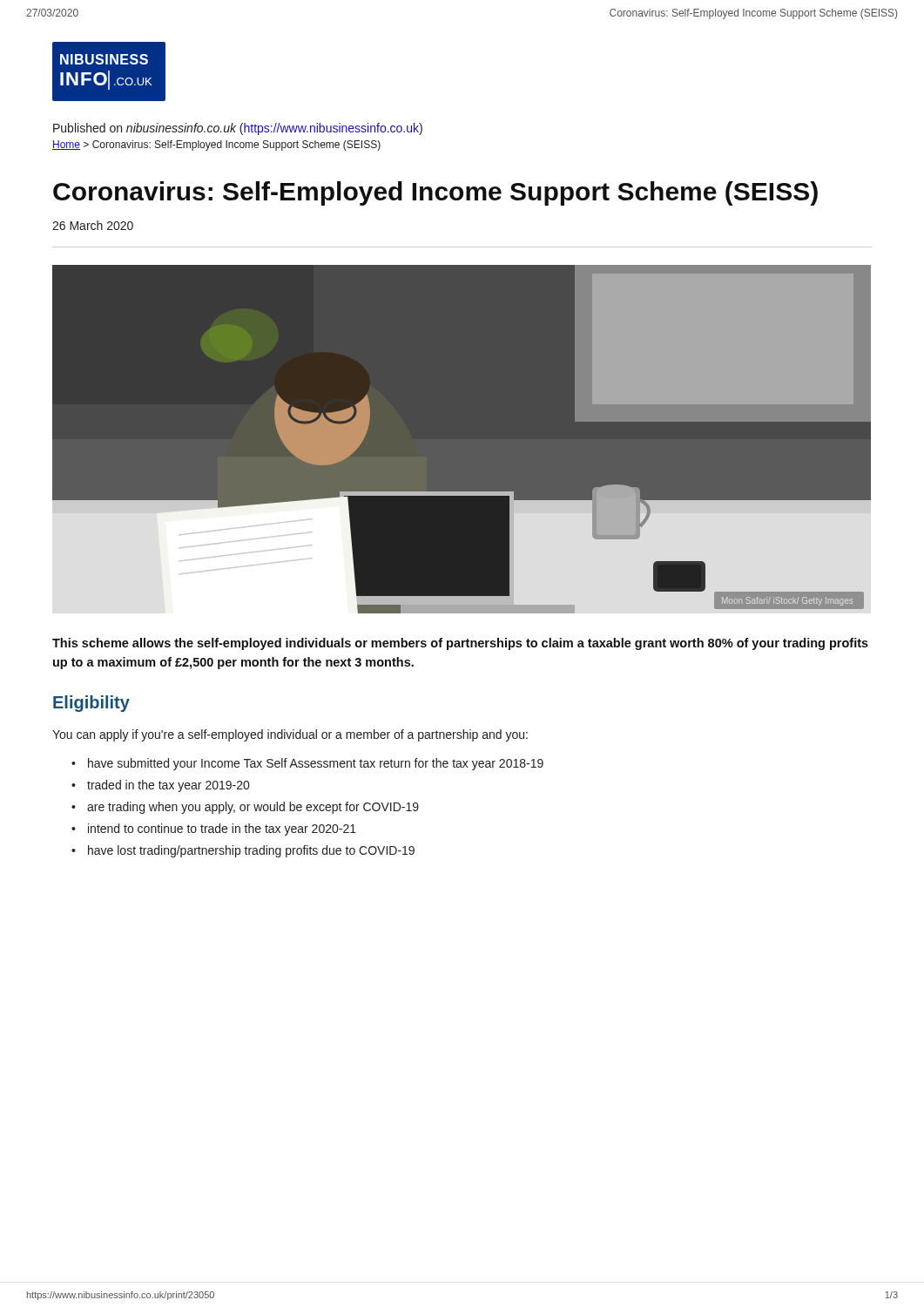
Task: Click on the text block containing "This scheme allows"
Action: pyautogui.click(x=460, y=652)
